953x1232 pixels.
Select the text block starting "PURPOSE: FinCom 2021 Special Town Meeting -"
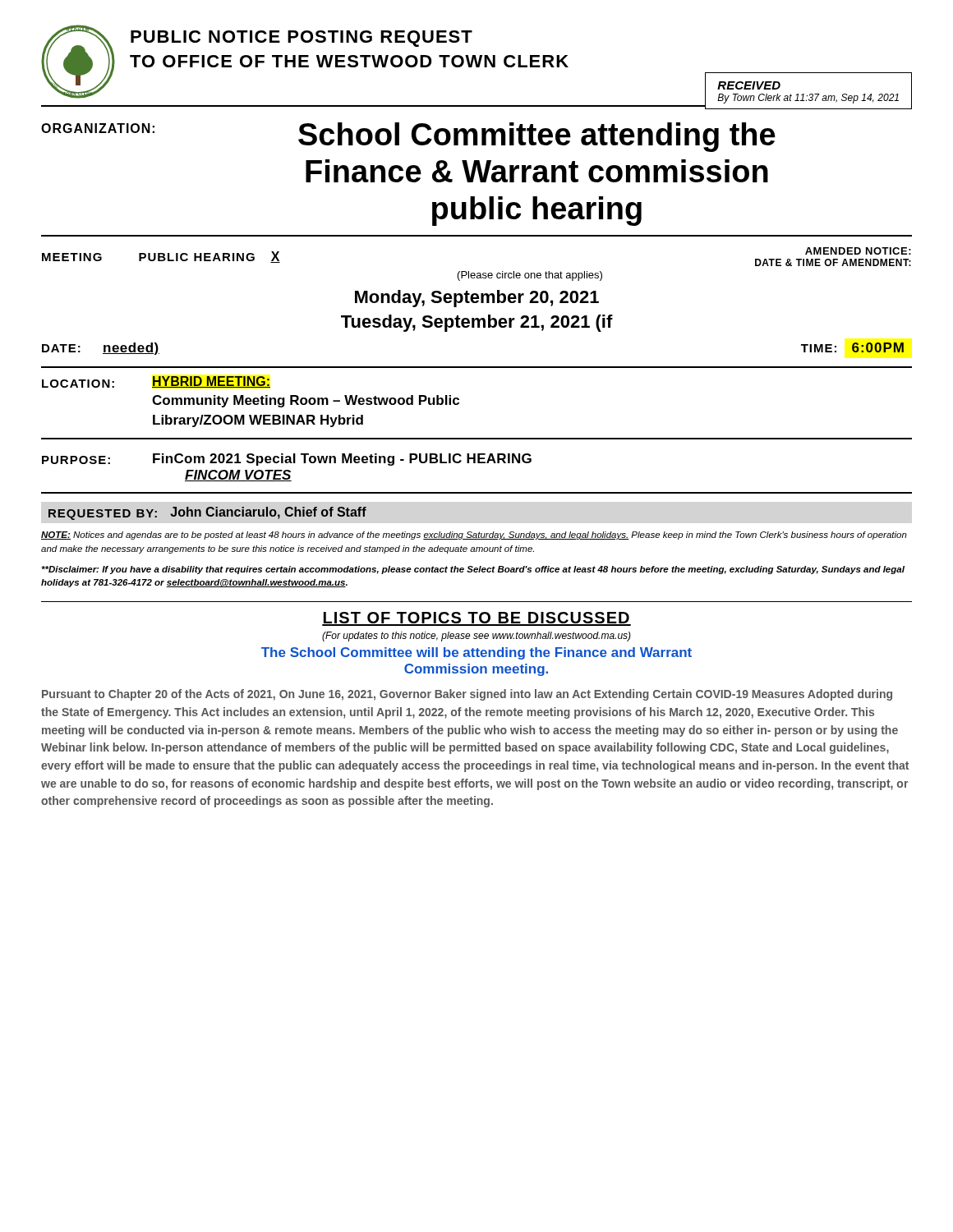(476, 468)
